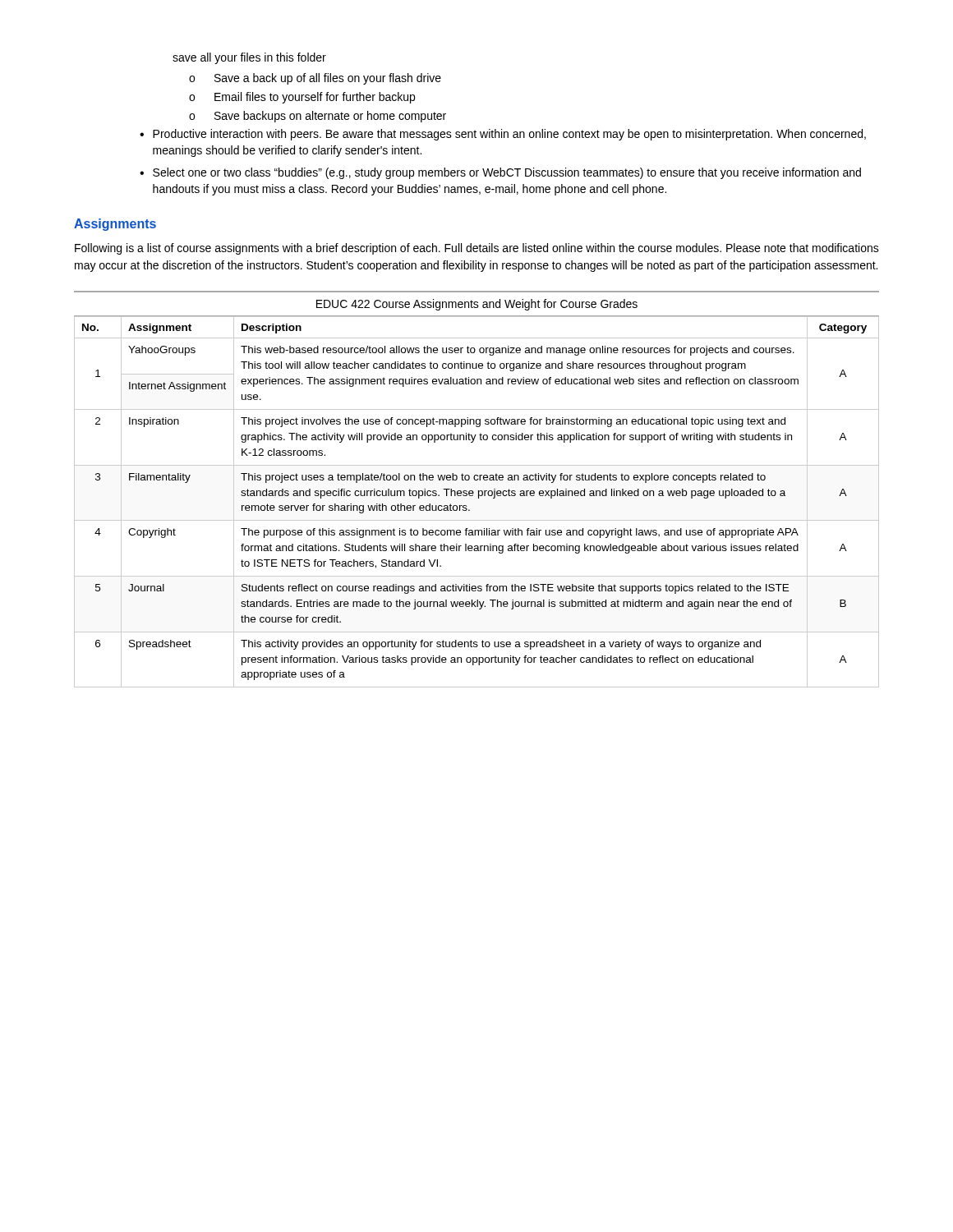Find the block on this page that starts "oEmail files to yourself for"

302,97
